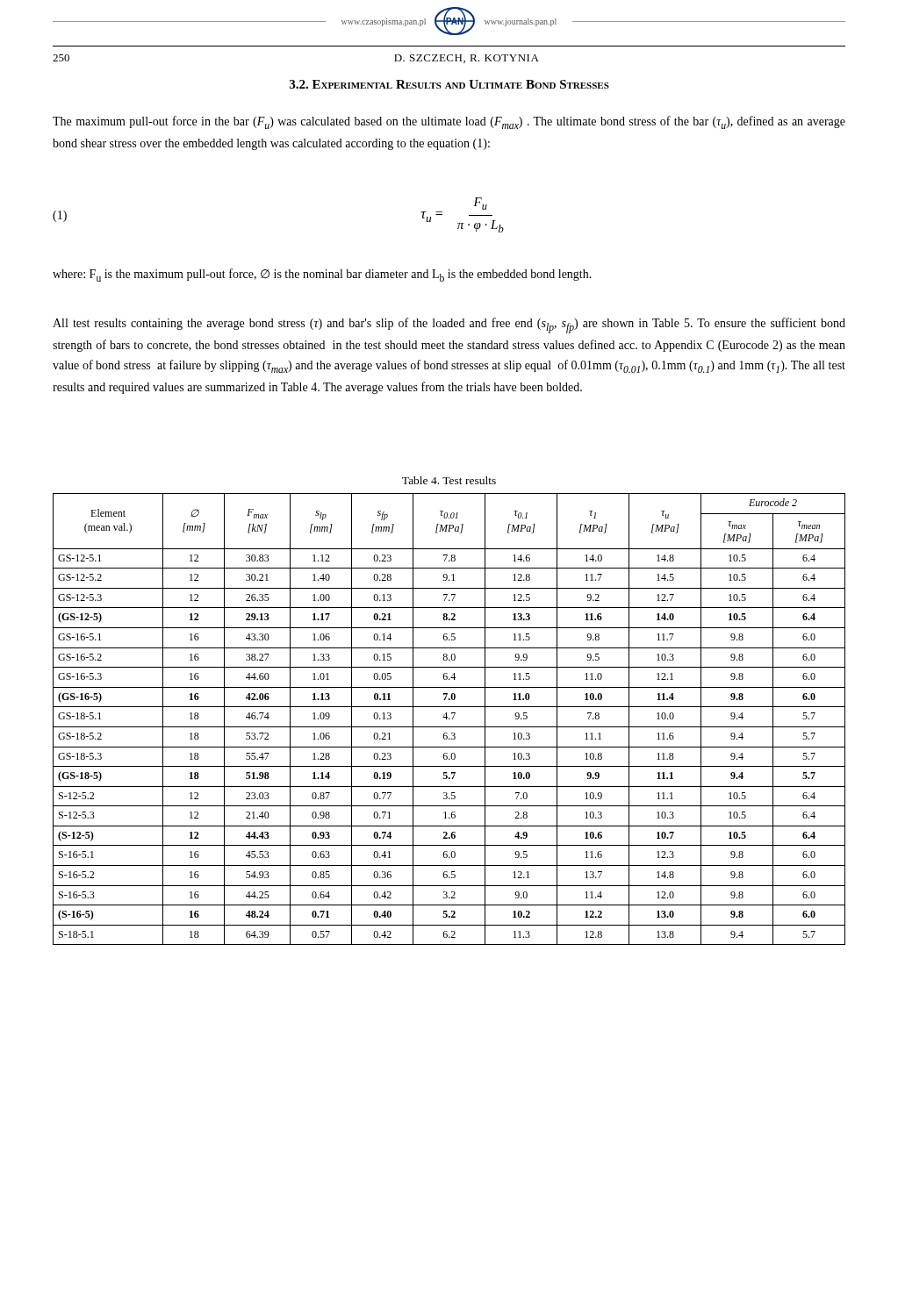
Task: Click the passage that begins "The maximum pull-out"
Action: [x=449, y=133]
